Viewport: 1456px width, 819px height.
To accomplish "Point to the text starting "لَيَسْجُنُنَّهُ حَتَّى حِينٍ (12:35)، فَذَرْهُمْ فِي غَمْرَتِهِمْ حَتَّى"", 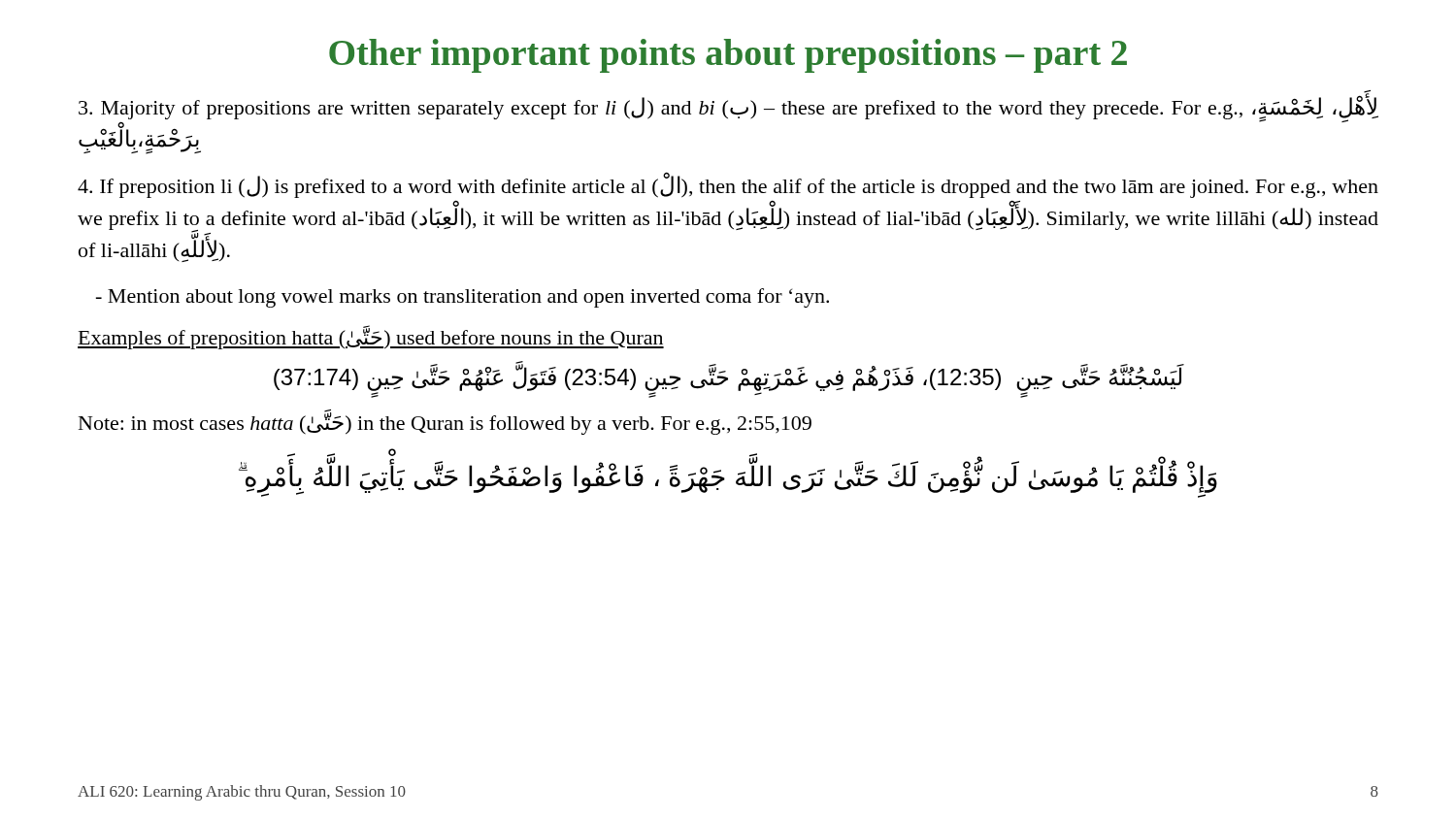I will click(728, 377).
